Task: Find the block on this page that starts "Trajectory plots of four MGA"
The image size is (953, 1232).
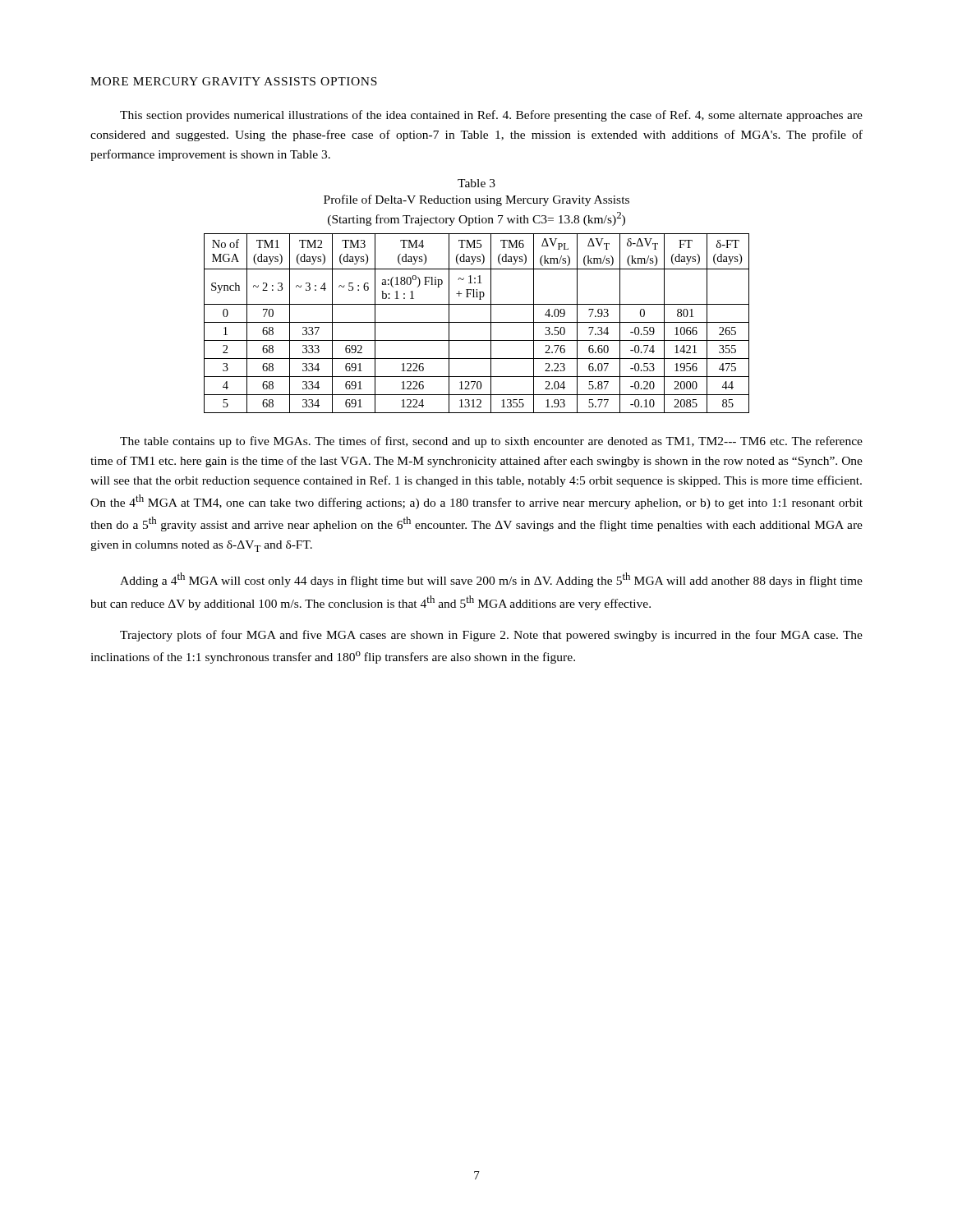Action: coord(476,645)
